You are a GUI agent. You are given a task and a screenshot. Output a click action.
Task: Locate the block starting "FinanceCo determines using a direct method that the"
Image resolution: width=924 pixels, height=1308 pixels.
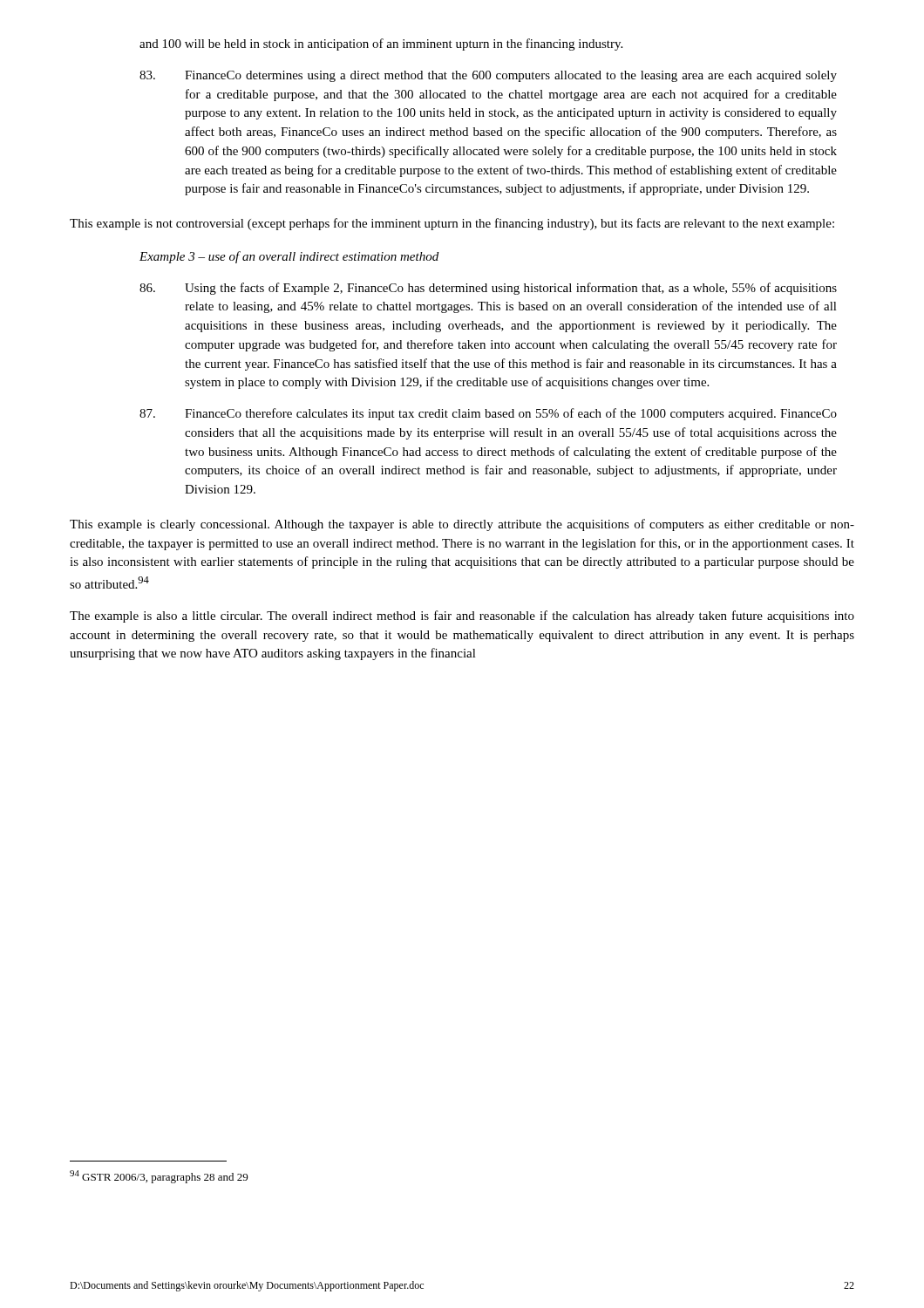pos(488,132)
